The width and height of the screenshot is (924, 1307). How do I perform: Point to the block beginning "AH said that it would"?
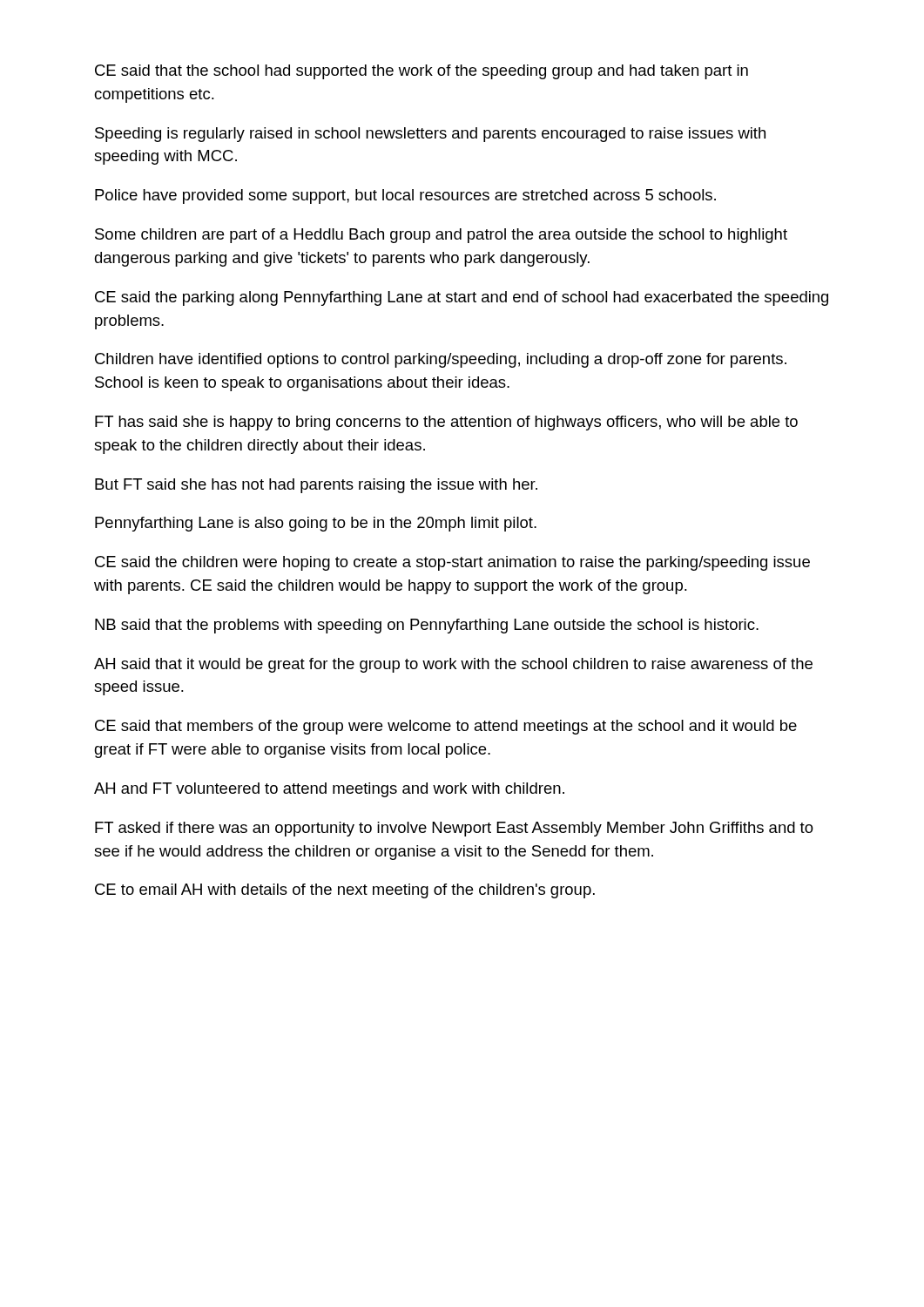454,675
